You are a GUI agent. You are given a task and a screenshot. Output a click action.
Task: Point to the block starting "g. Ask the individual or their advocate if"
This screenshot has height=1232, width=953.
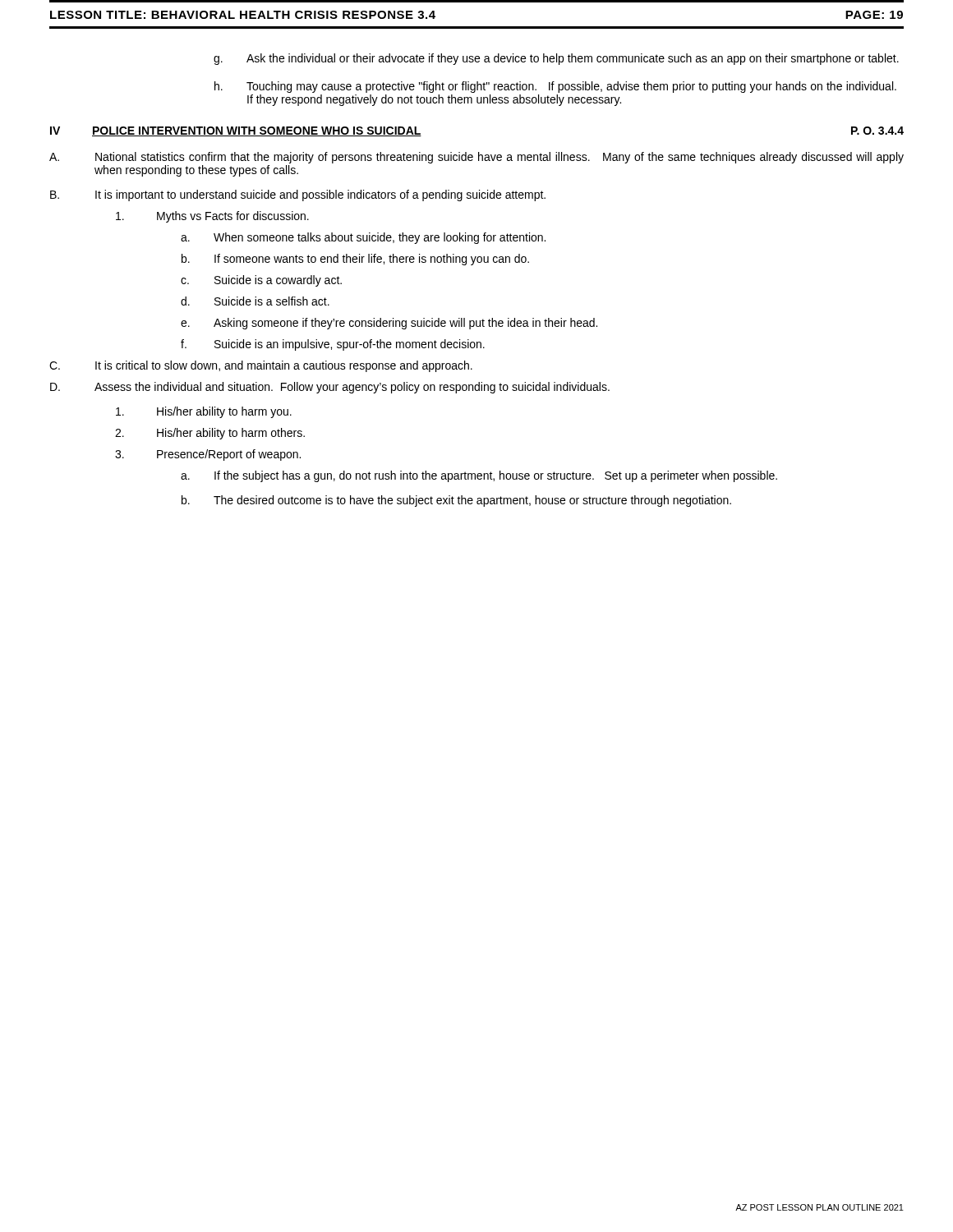click(x=559, y=58)
